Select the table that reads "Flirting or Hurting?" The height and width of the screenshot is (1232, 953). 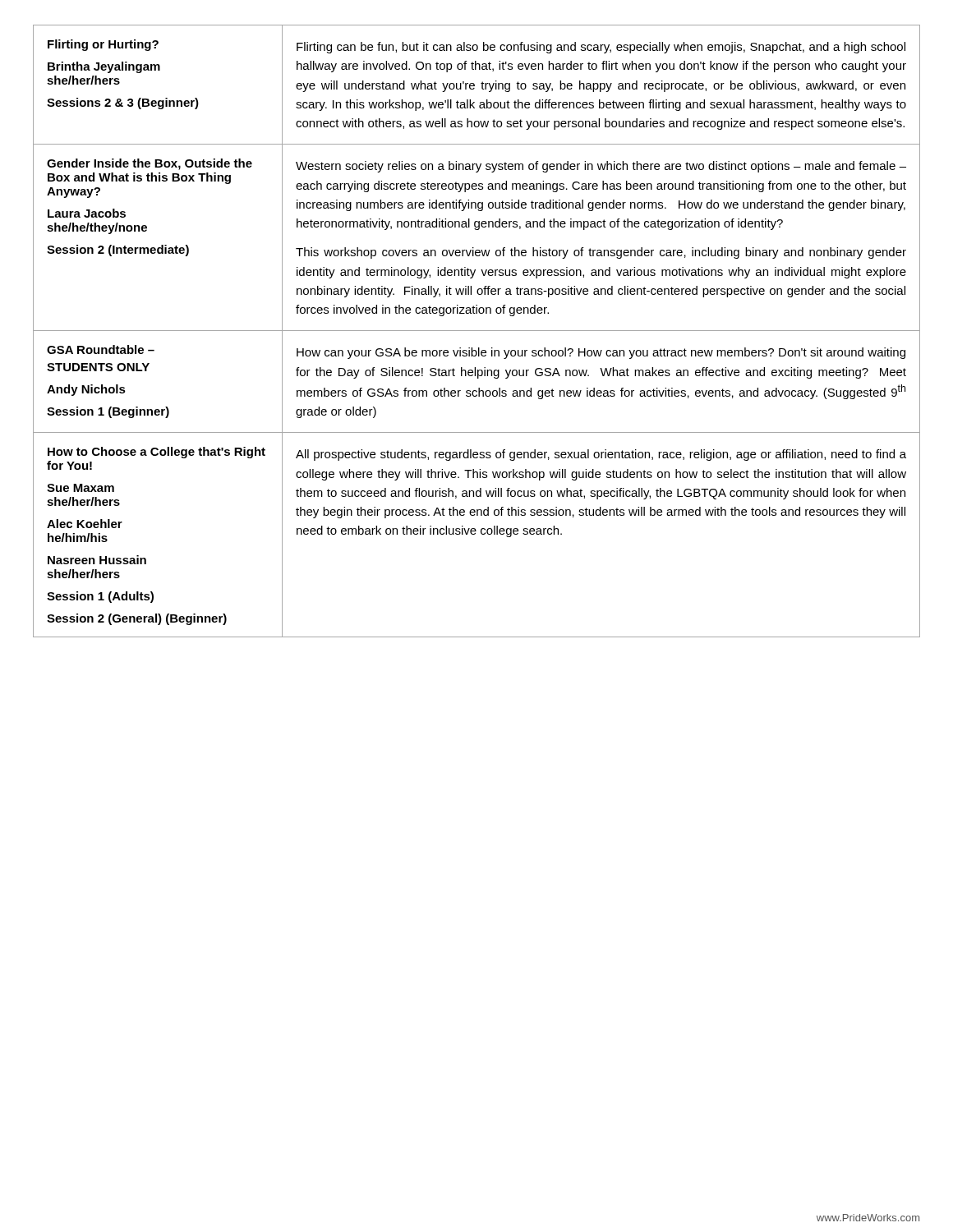coord(476,331)
